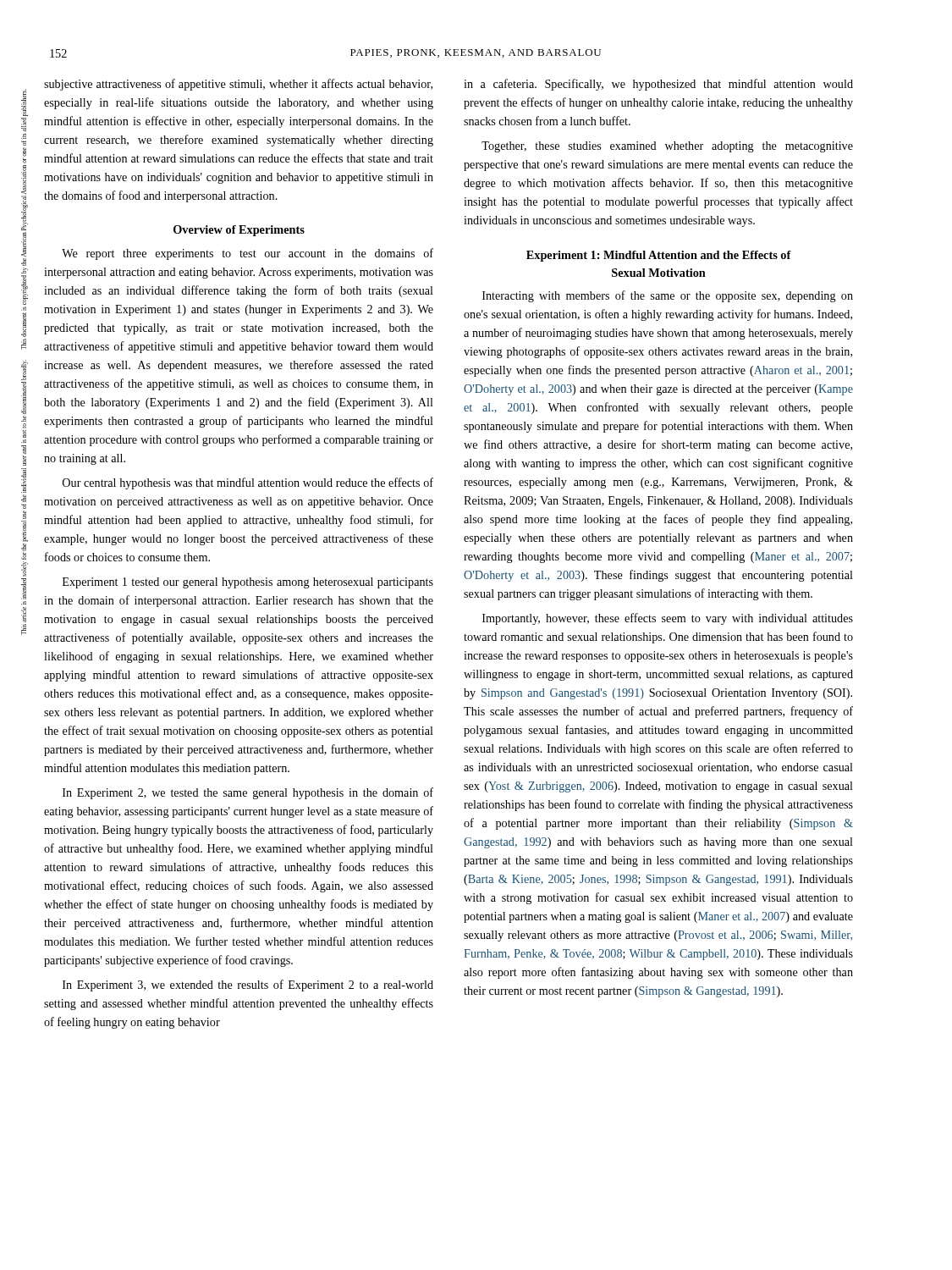Screen dimensions: 1270x952
Task: Locate the element starting "Experiment 1: Mindful Attention and the"
Action: tap(658, 264)
